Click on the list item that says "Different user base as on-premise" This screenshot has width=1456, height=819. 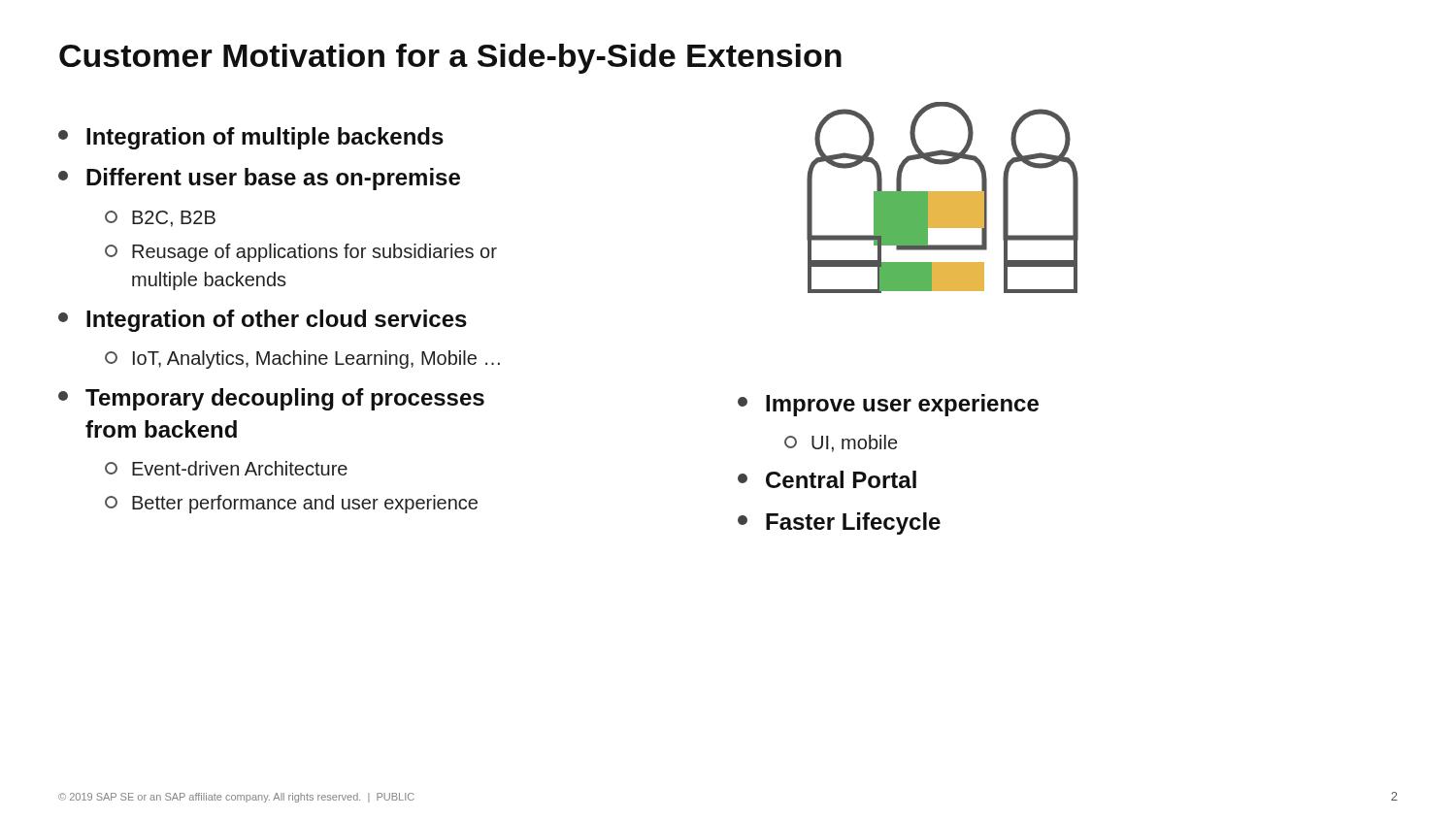(x=260, y=178)
